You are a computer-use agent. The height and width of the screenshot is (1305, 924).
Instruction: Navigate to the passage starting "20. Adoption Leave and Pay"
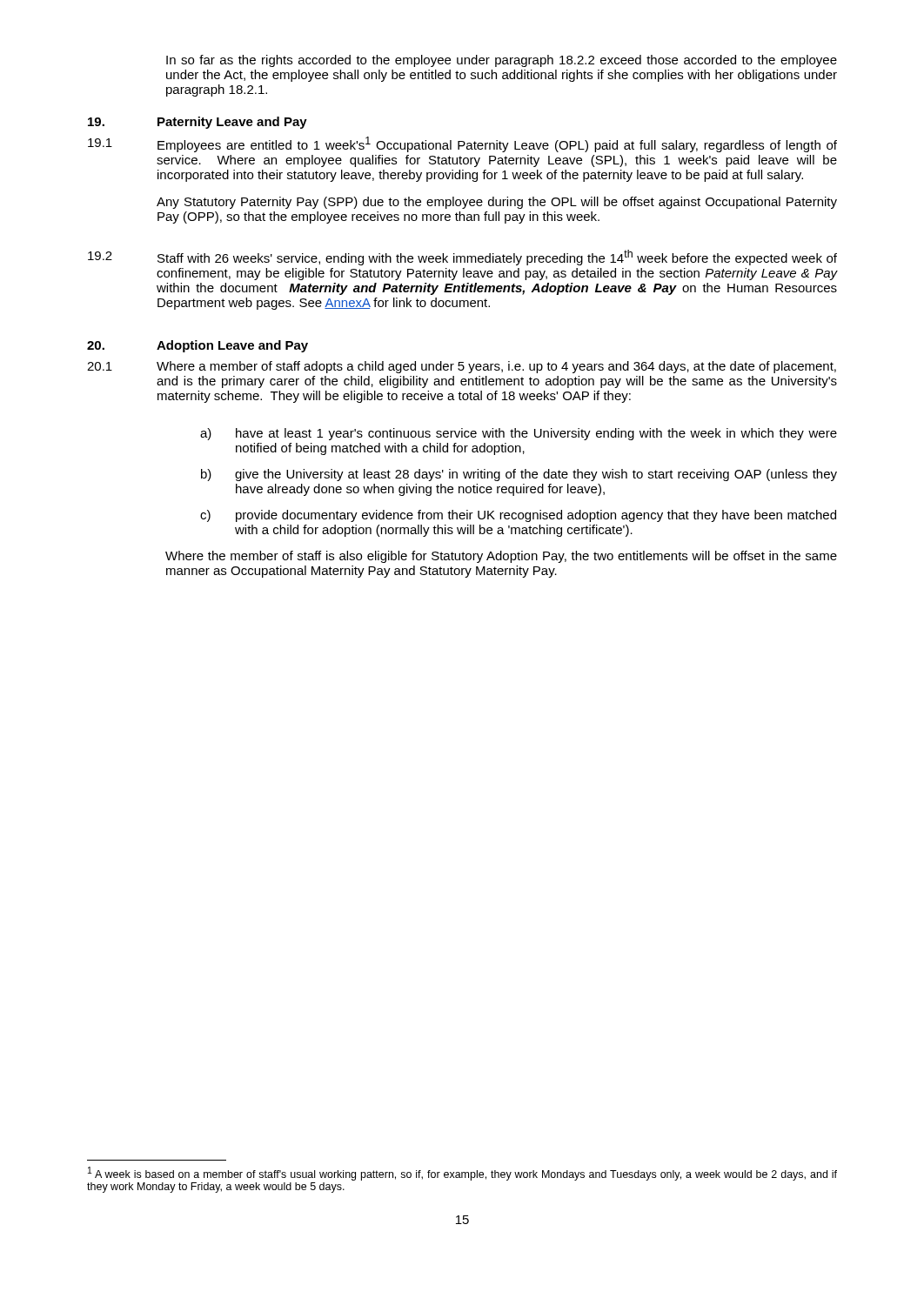(198, 345)
